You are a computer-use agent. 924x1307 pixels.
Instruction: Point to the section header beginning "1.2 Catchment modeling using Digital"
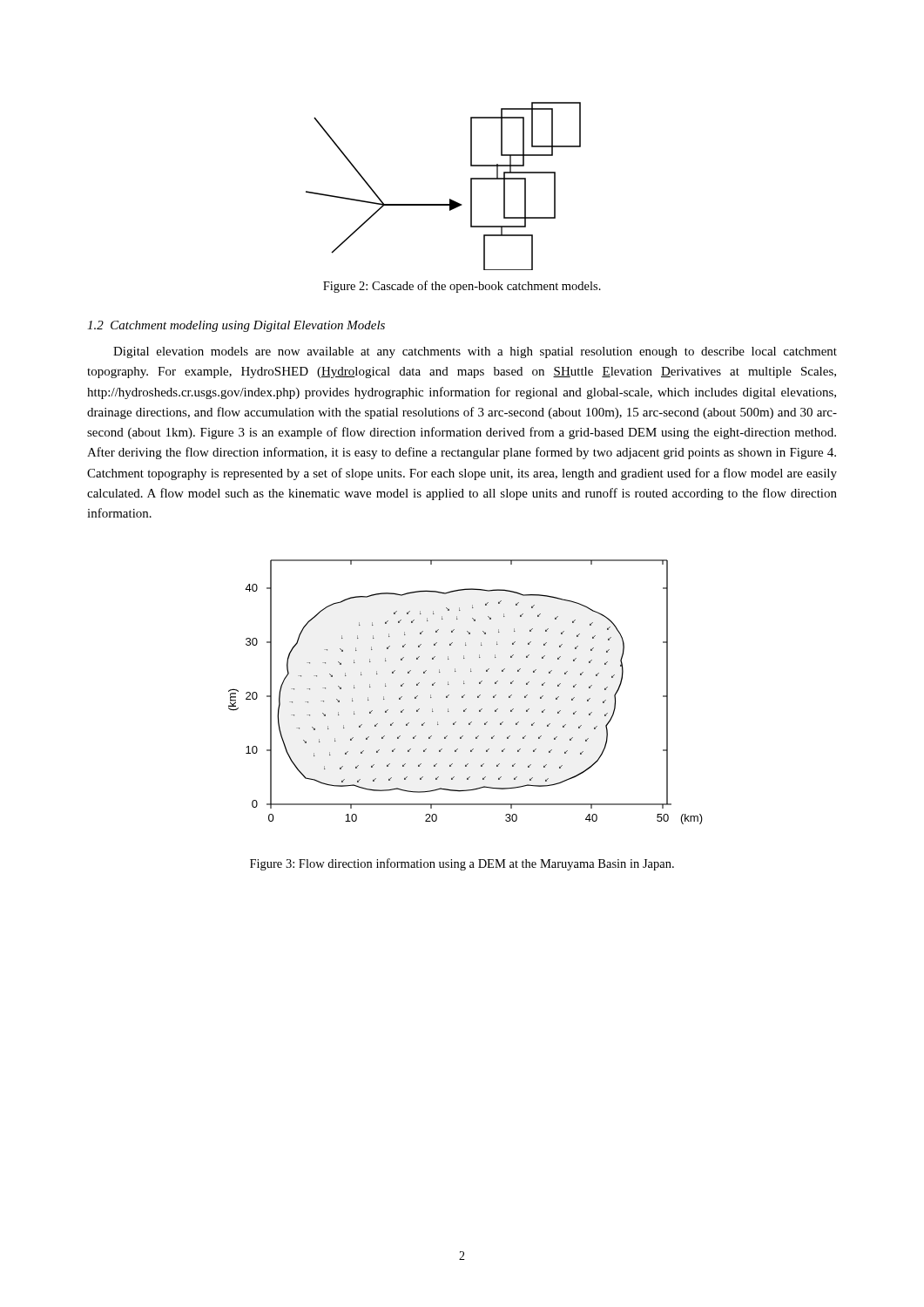coord(236,325)
